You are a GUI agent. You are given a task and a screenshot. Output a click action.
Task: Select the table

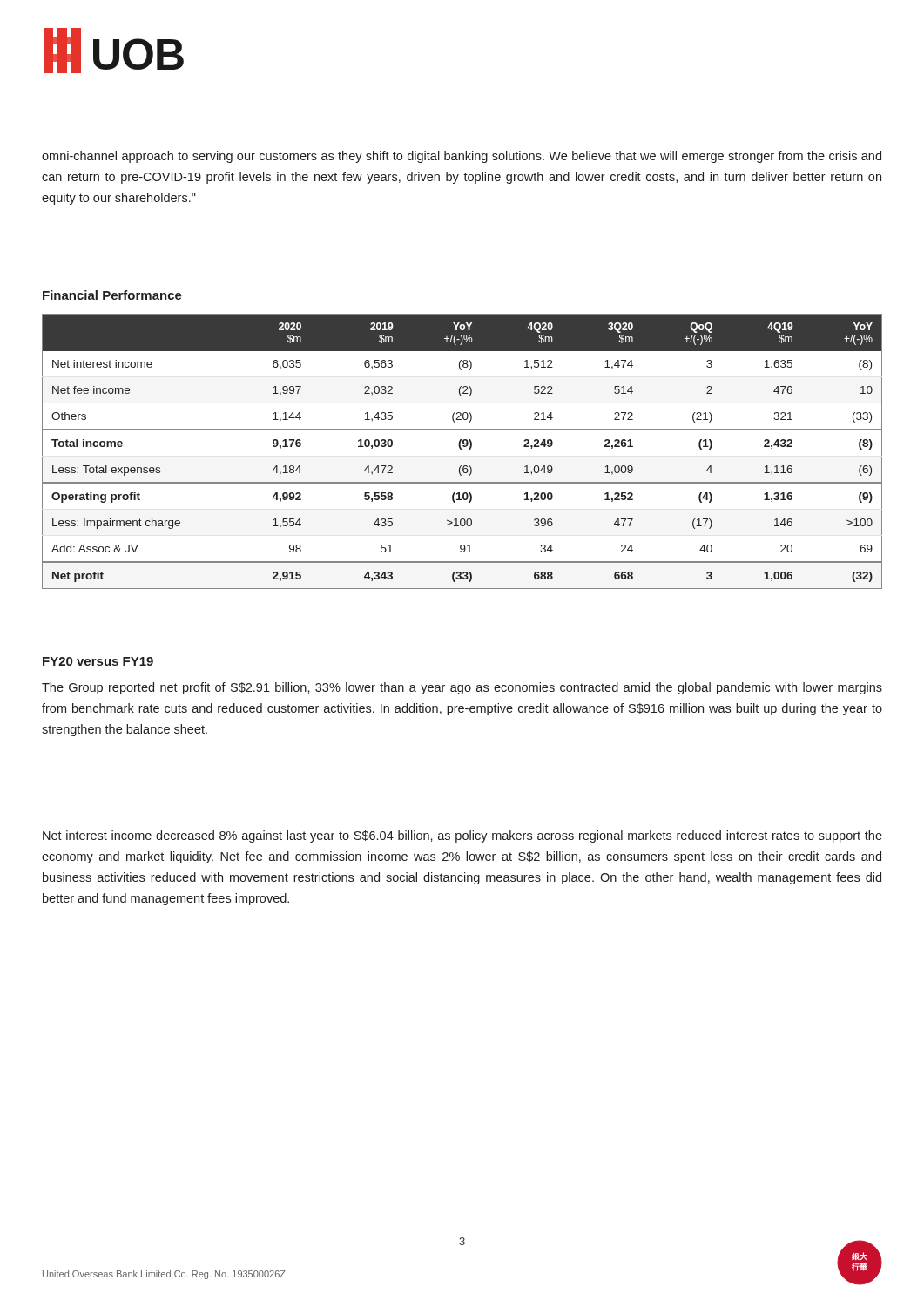pyautogui.click(x=462, y=451)
